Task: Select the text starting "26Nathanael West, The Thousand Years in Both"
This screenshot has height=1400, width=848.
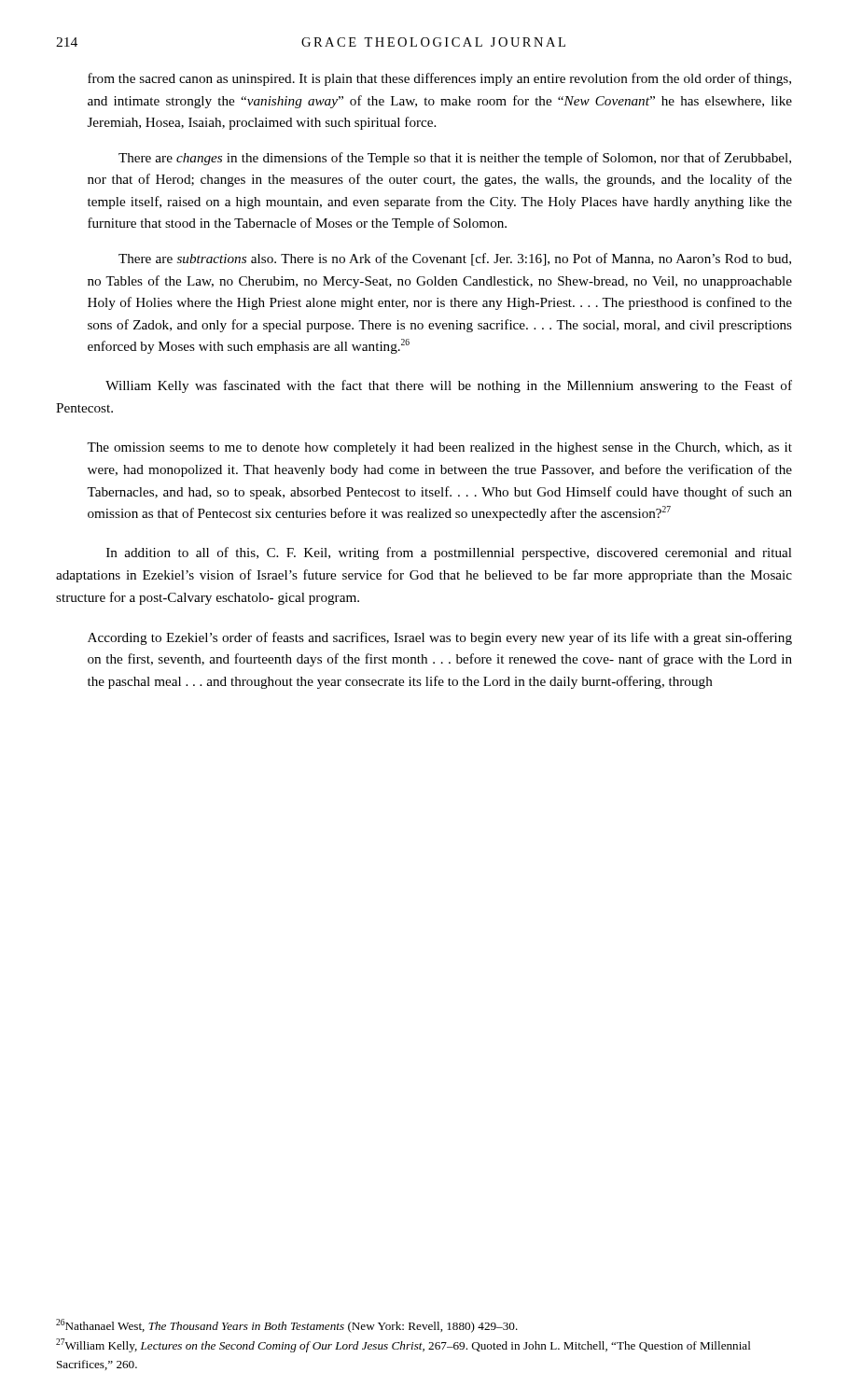Action: 287,1325
